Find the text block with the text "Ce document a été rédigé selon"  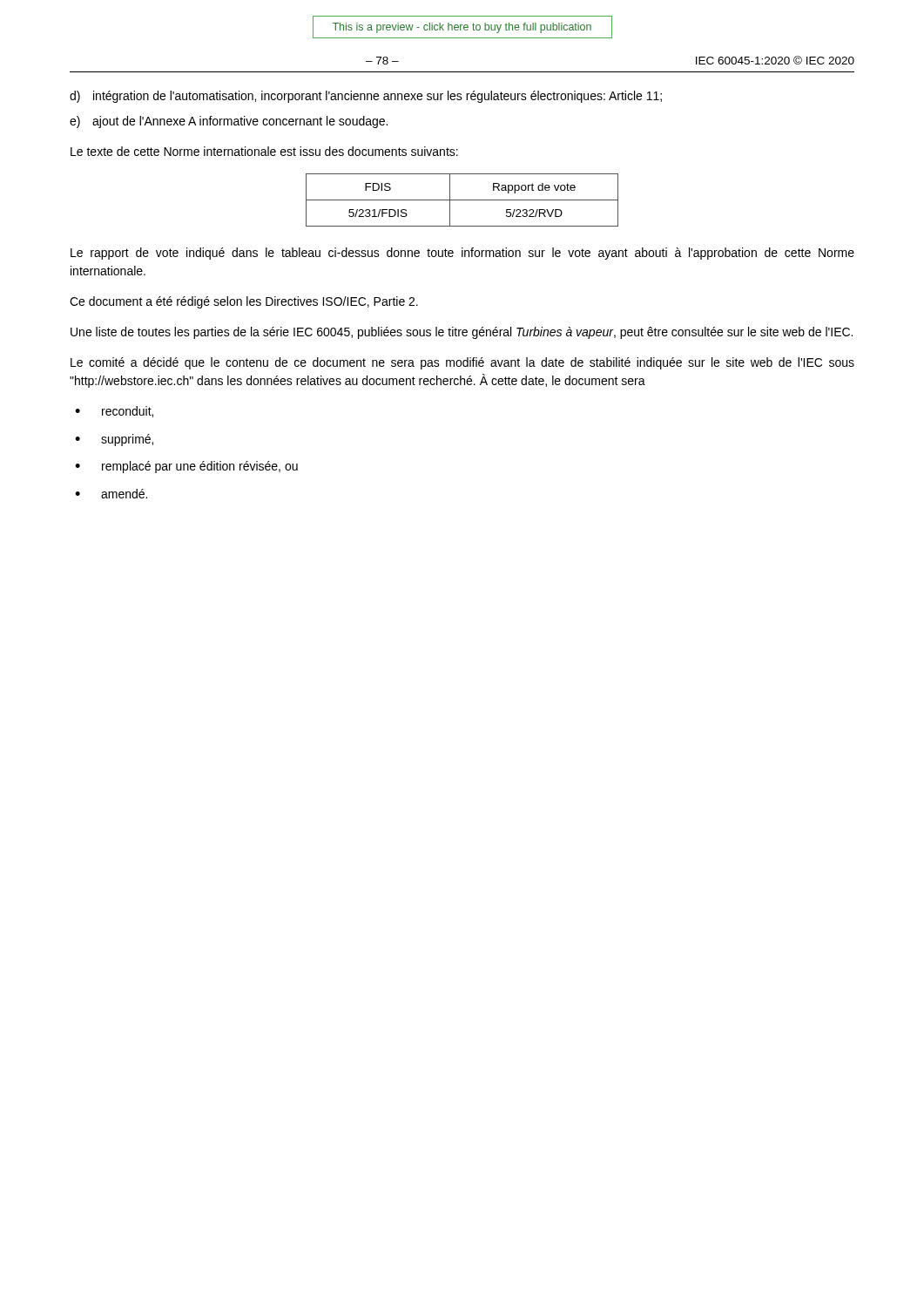244,301
